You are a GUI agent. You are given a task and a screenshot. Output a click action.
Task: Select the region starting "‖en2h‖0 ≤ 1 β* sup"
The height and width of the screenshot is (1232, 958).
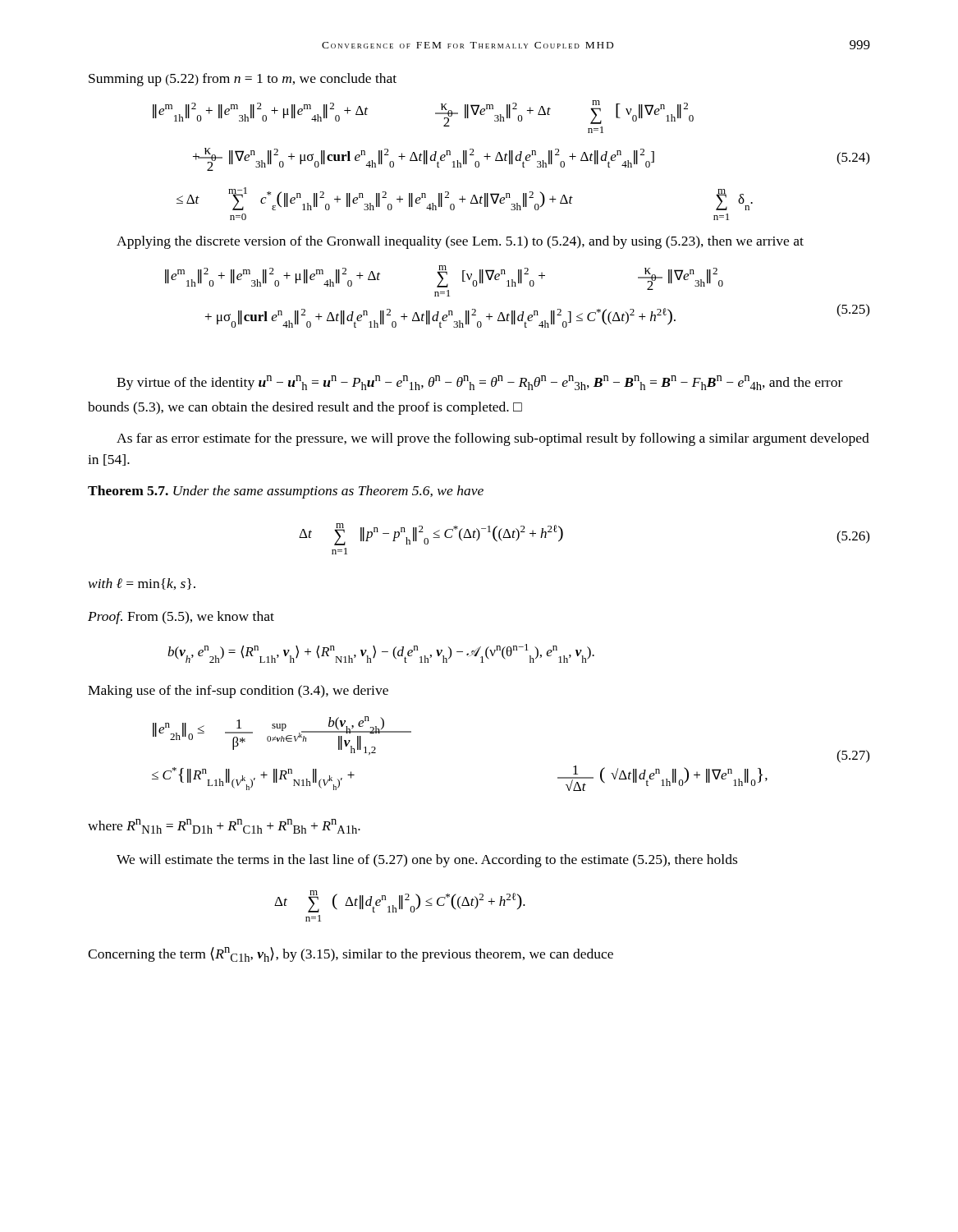click(x=238, y=740)
